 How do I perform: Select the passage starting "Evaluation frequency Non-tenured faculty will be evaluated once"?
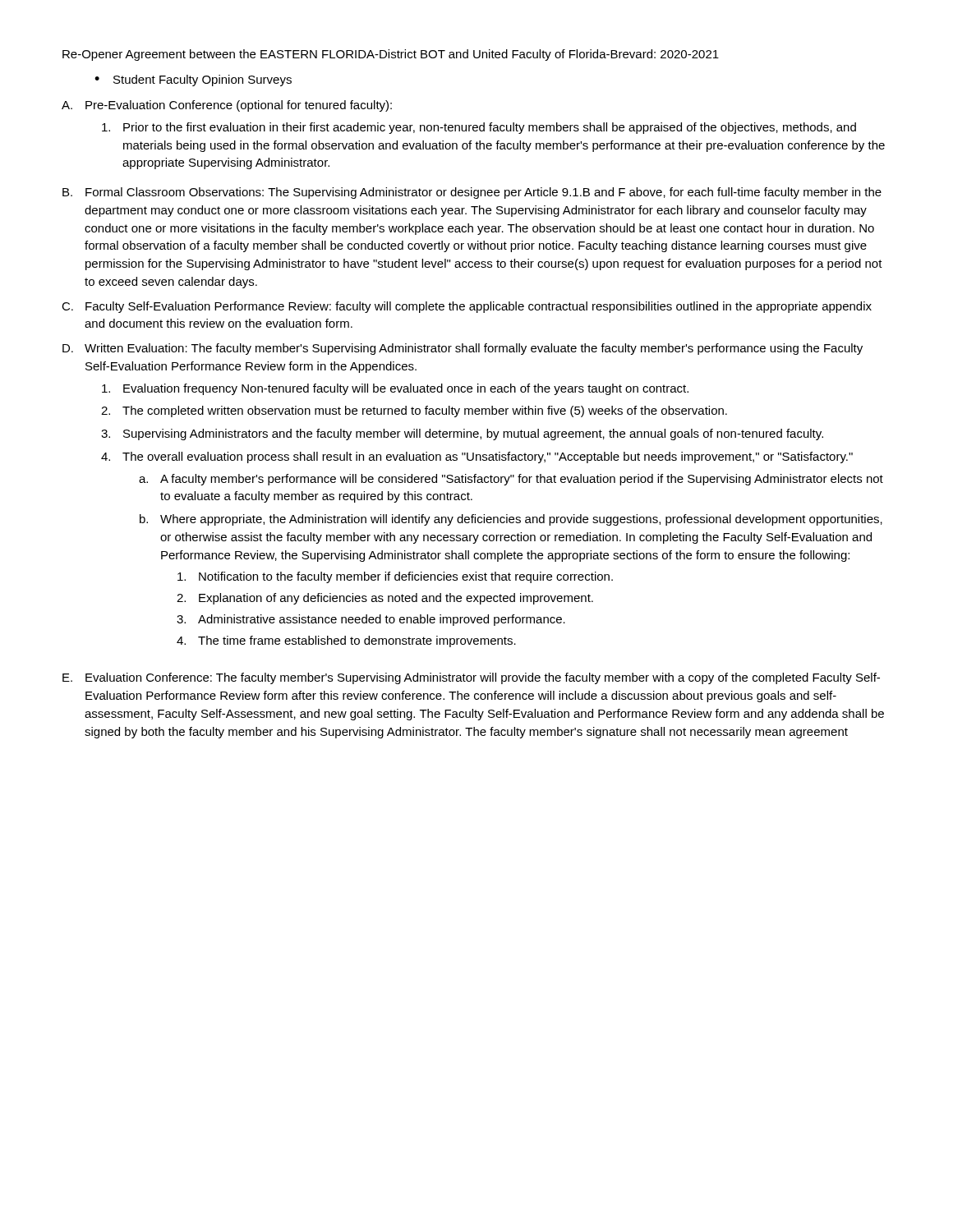(x=496, y=388)
